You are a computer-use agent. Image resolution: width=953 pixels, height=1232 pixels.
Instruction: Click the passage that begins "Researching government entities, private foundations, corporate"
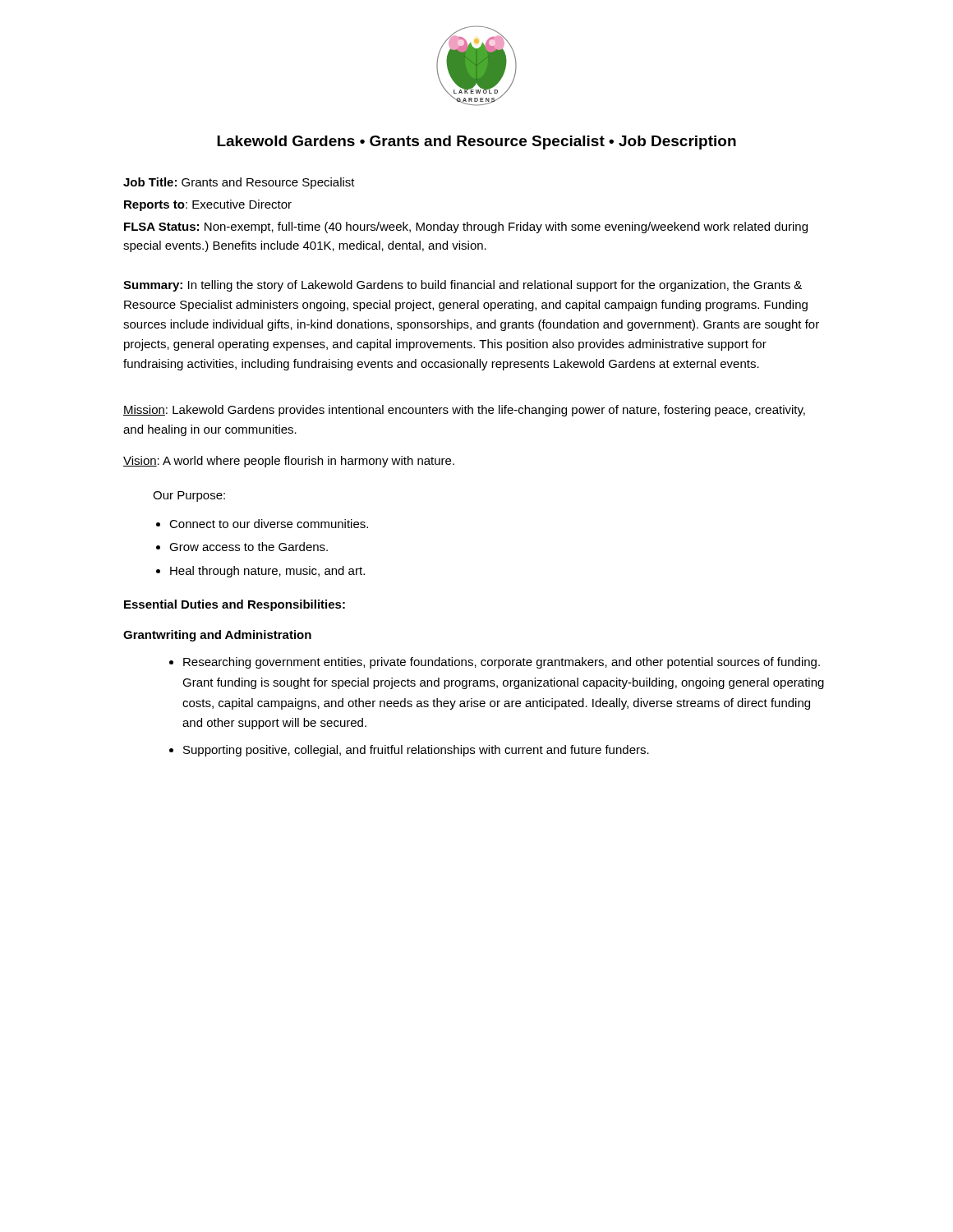click(503, 692)
